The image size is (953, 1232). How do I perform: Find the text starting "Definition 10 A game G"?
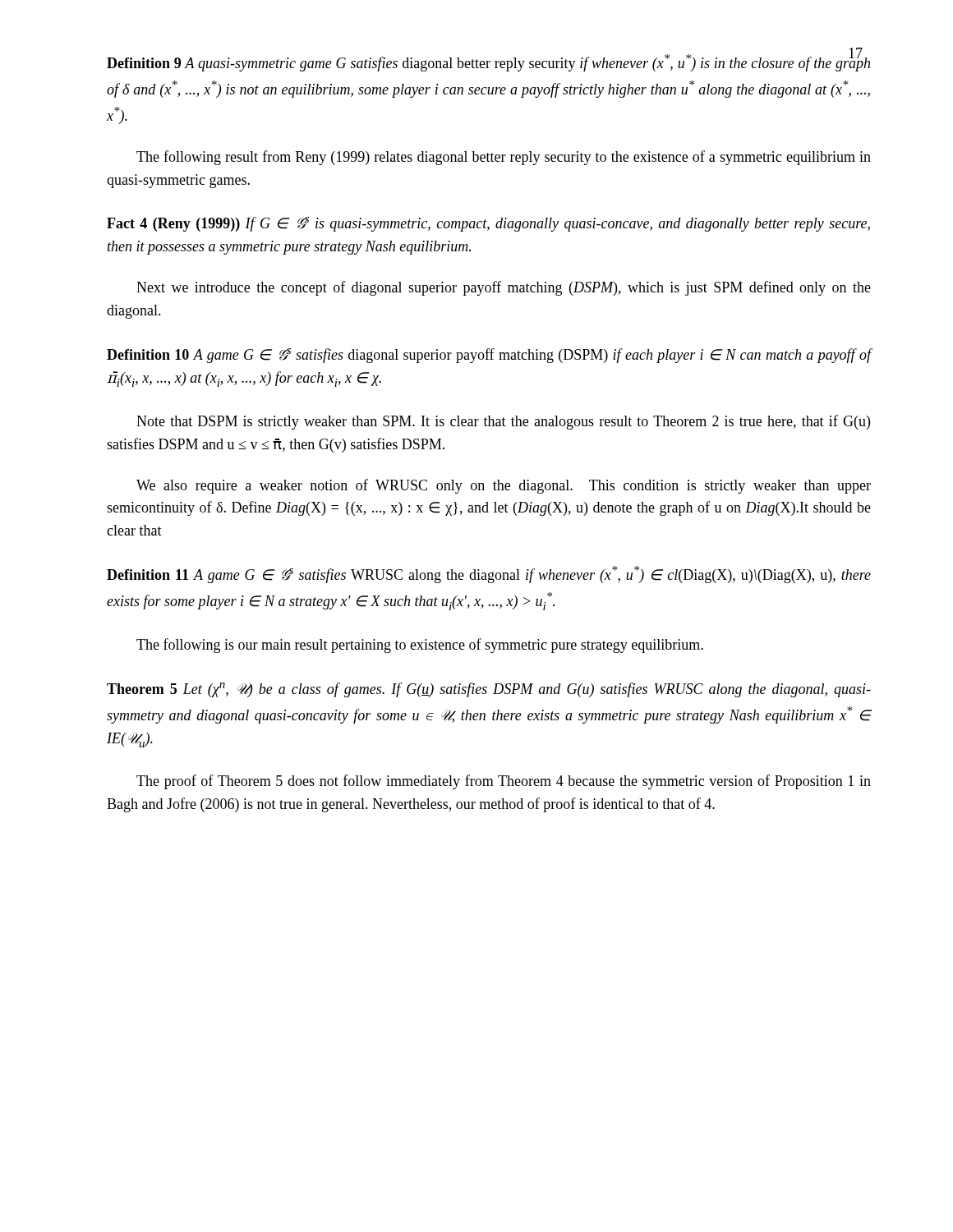[x=489, y=367]
